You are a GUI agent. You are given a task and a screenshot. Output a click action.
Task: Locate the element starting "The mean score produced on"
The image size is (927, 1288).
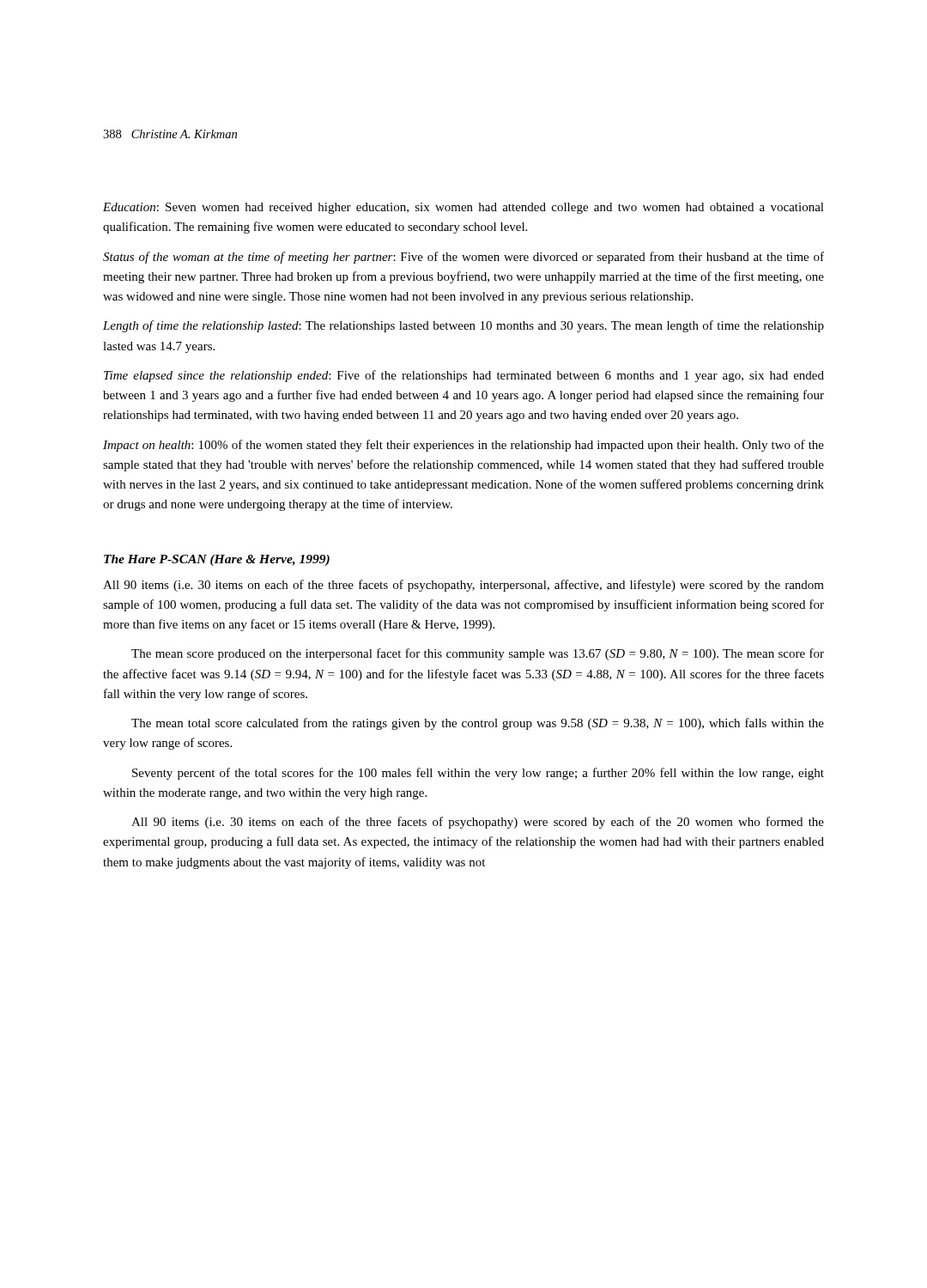point(464,674)
